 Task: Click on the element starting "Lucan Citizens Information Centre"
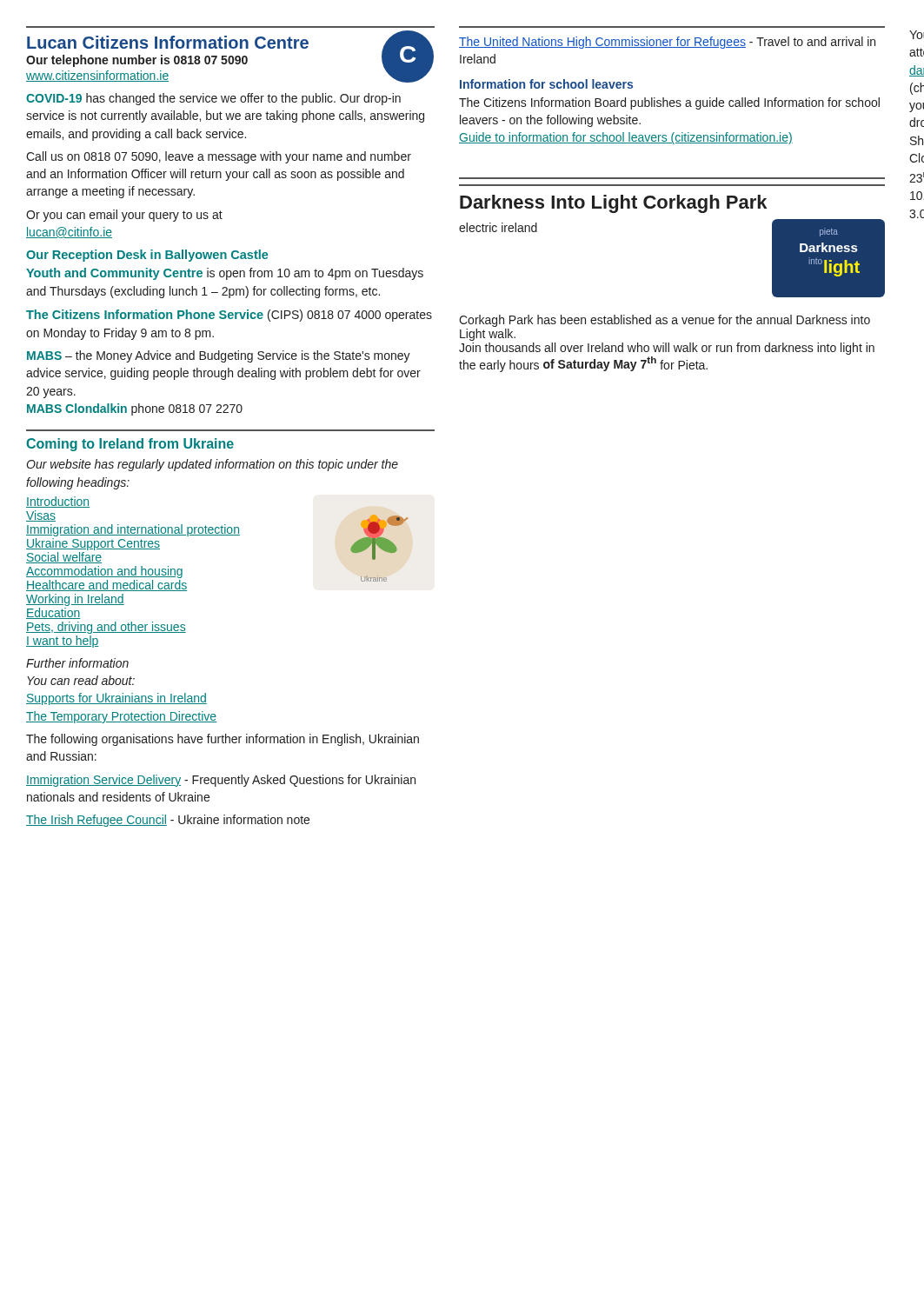tap(168, 43)
